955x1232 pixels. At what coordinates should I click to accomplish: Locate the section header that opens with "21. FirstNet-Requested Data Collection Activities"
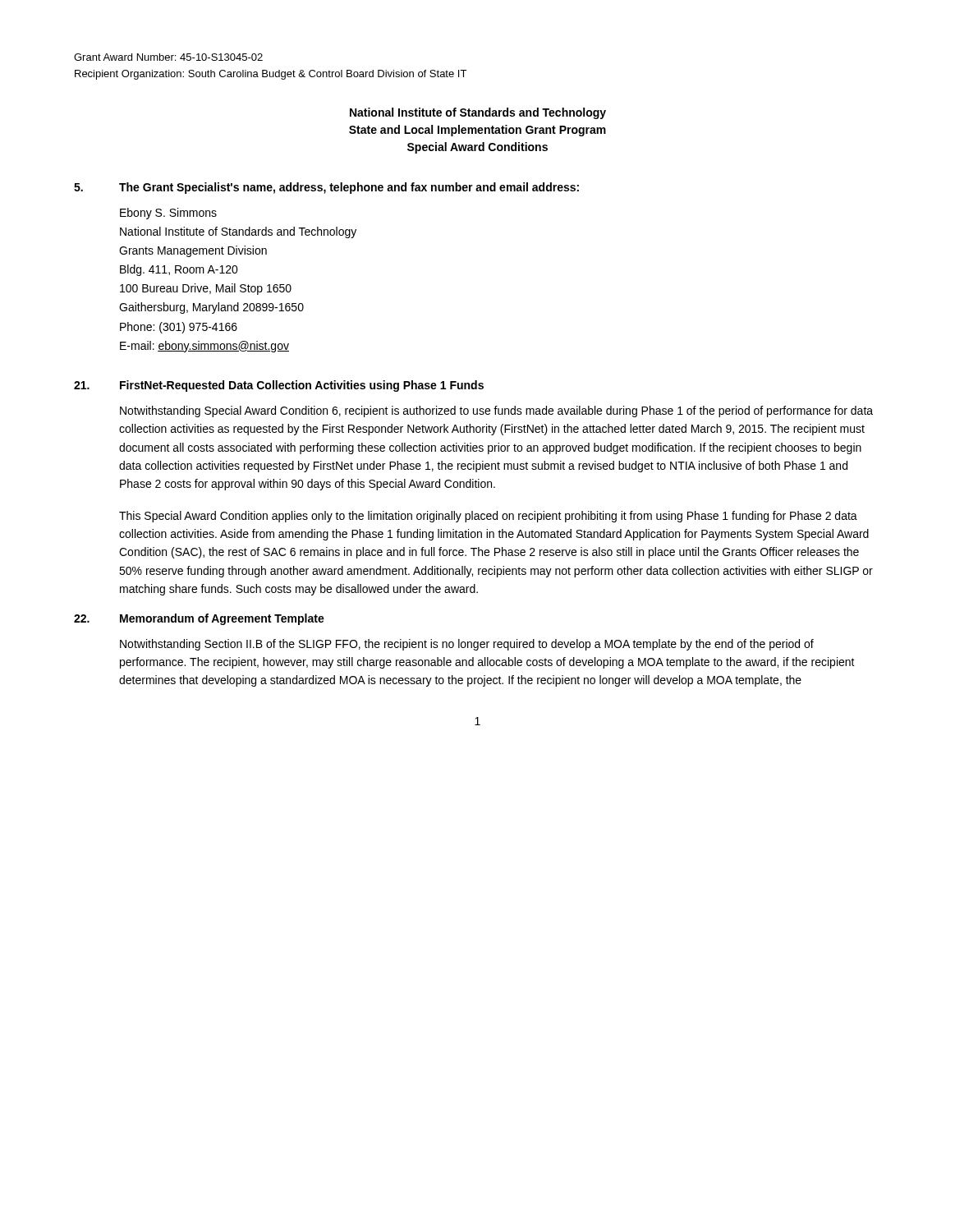pos(279,385)
